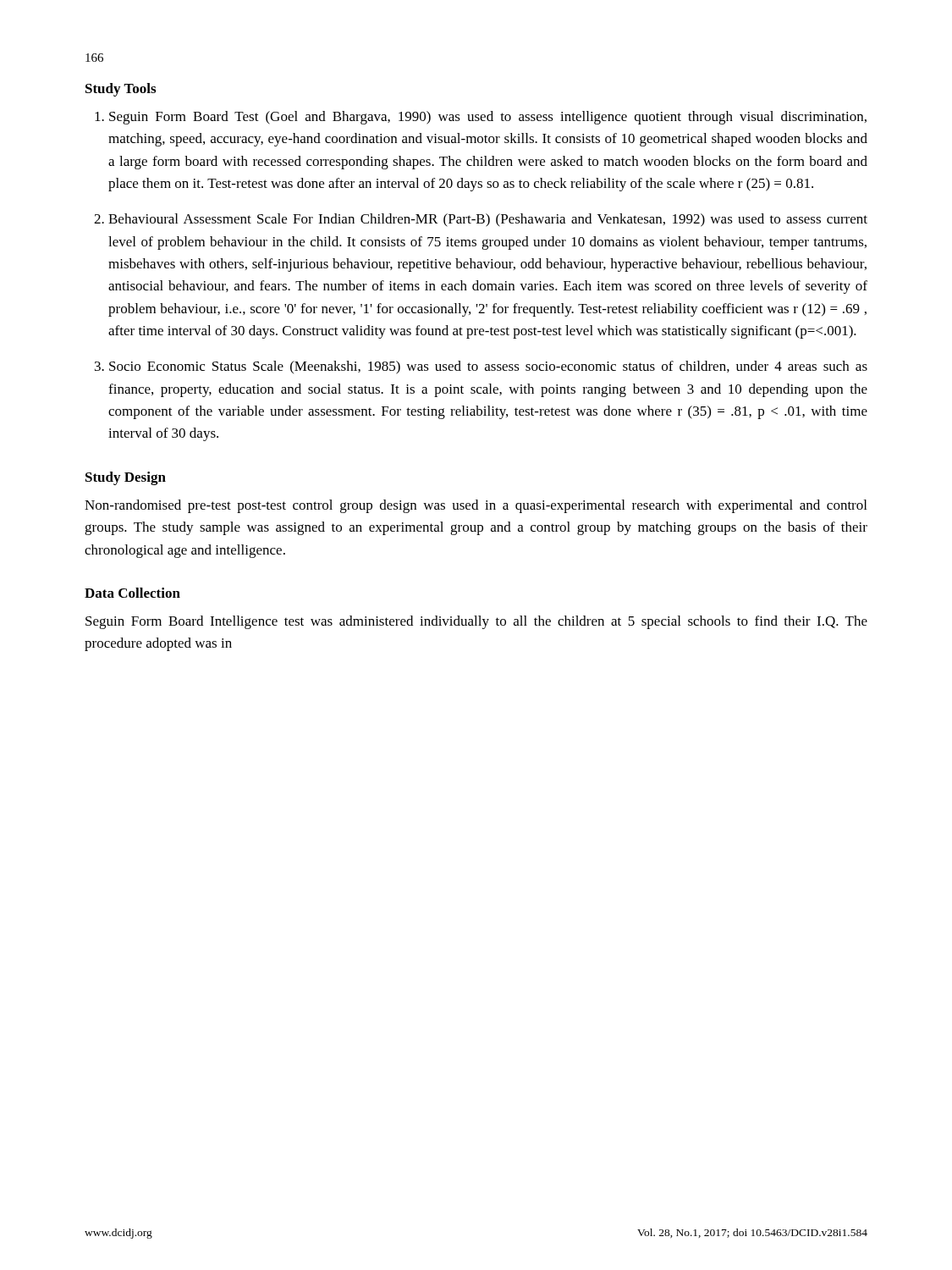Locate the element starting "Data Collection"
Image resolution: width=952 pixels, height=1270 pixels.
[132, 593]
